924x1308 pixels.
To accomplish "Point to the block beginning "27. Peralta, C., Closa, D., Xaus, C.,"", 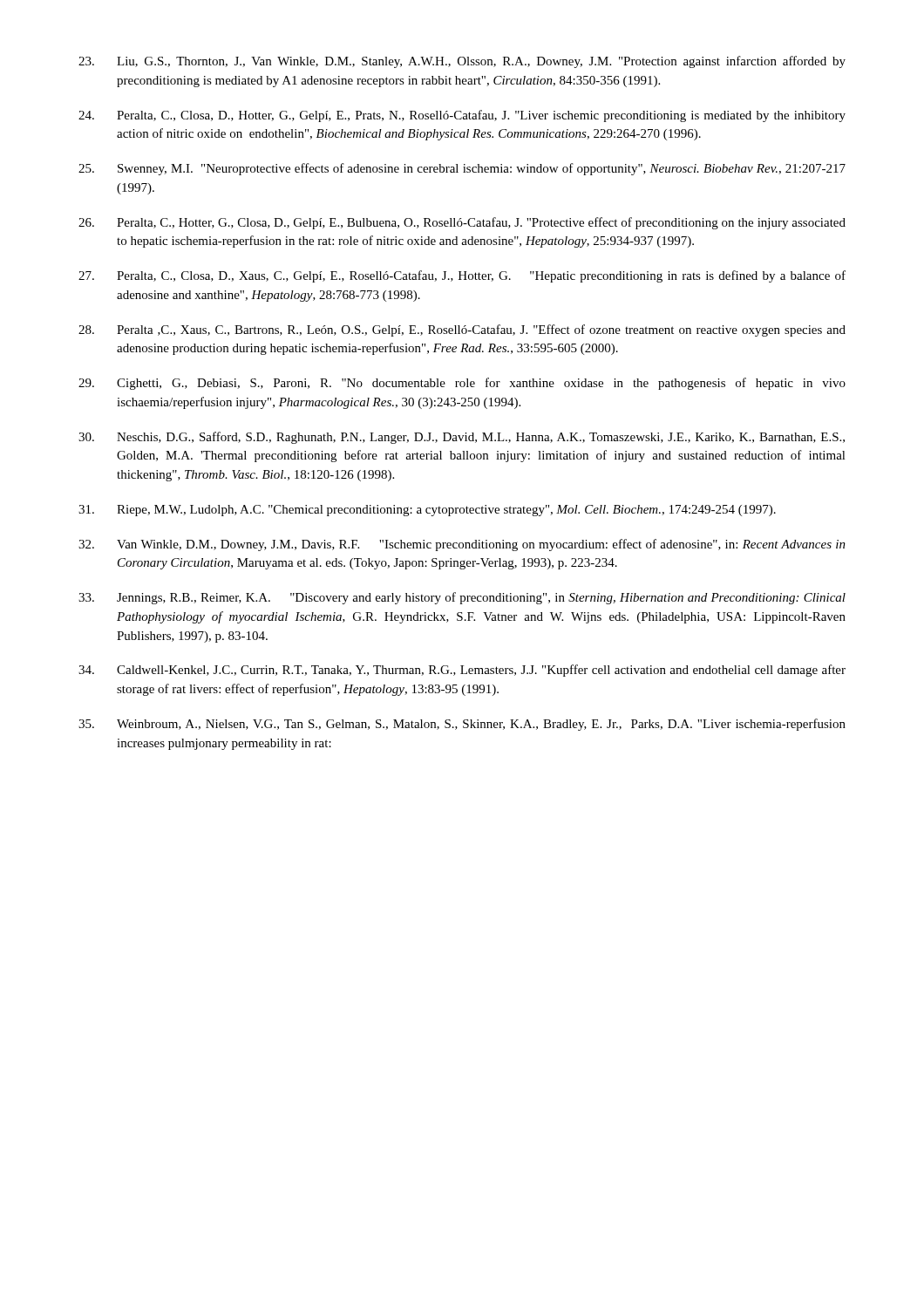I will point(462,286).
